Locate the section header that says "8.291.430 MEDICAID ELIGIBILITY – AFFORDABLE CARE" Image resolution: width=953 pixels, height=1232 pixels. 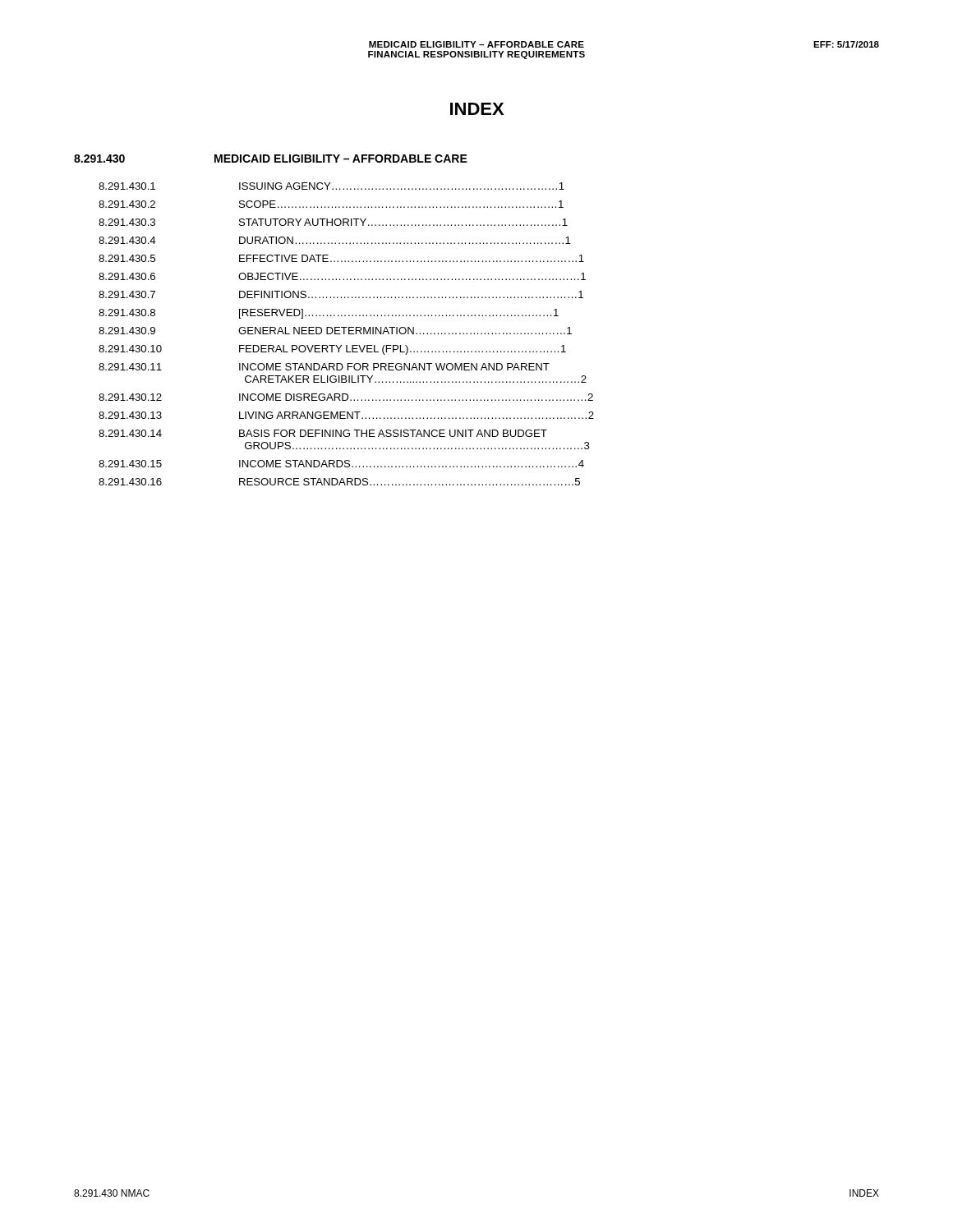[271, 158]
